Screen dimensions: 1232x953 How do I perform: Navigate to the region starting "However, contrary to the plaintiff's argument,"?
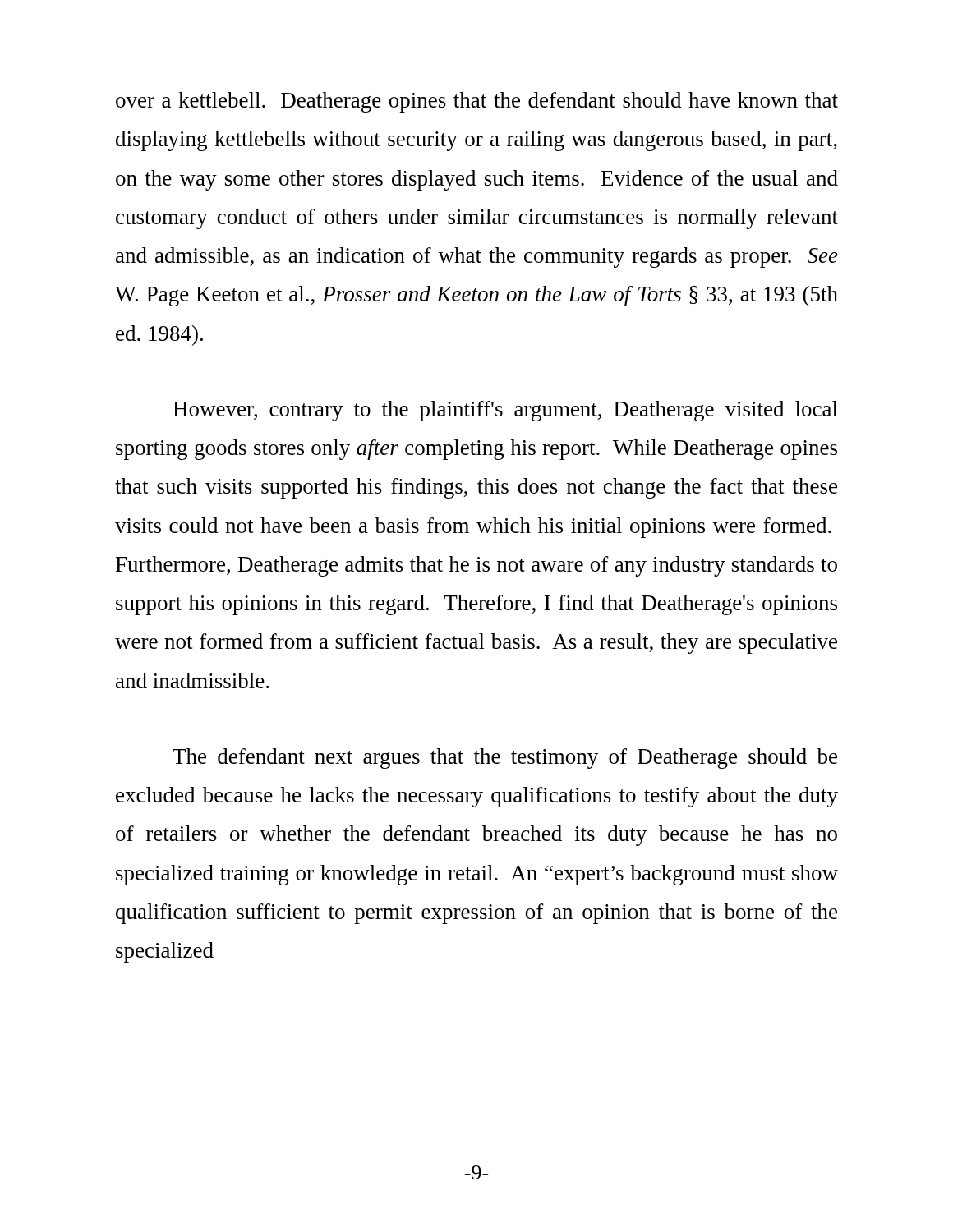tap(476, 545)
